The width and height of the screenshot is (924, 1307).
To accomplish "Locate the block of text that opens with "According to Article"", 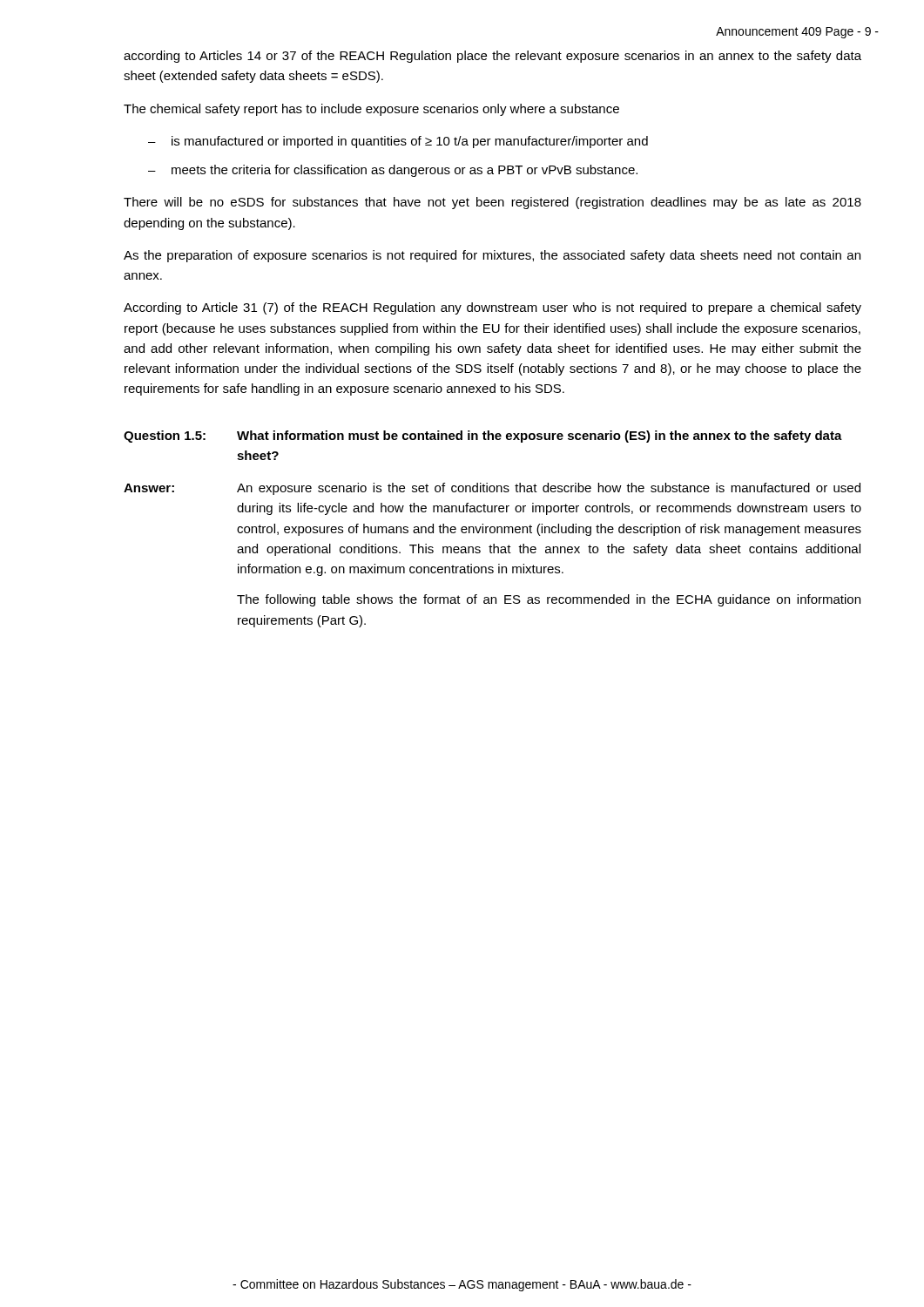I will (x=492, y=348).
